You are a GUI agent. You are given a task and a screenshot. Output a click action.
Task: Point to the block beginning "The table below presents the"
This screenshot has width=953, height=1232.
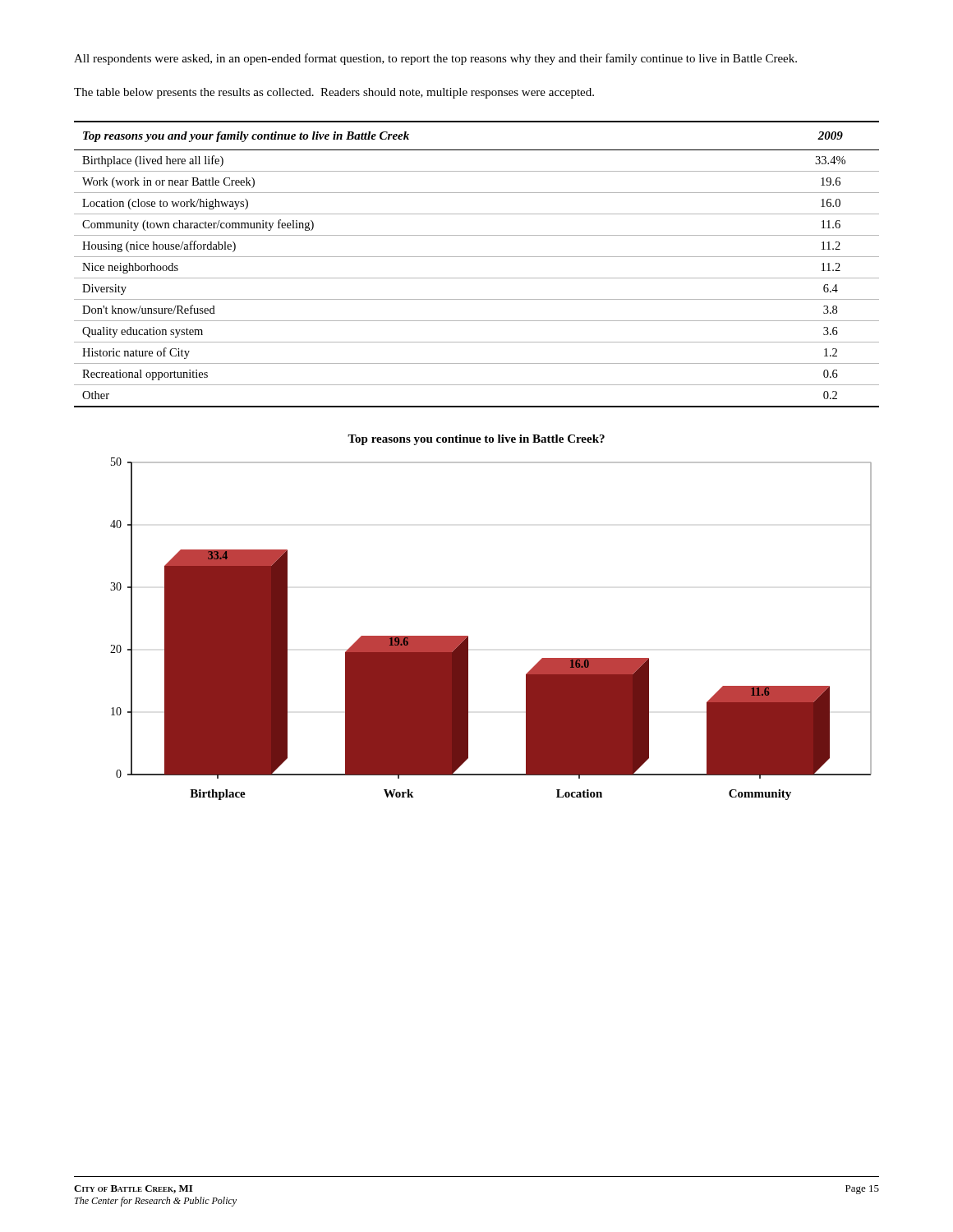pos(334,92)
